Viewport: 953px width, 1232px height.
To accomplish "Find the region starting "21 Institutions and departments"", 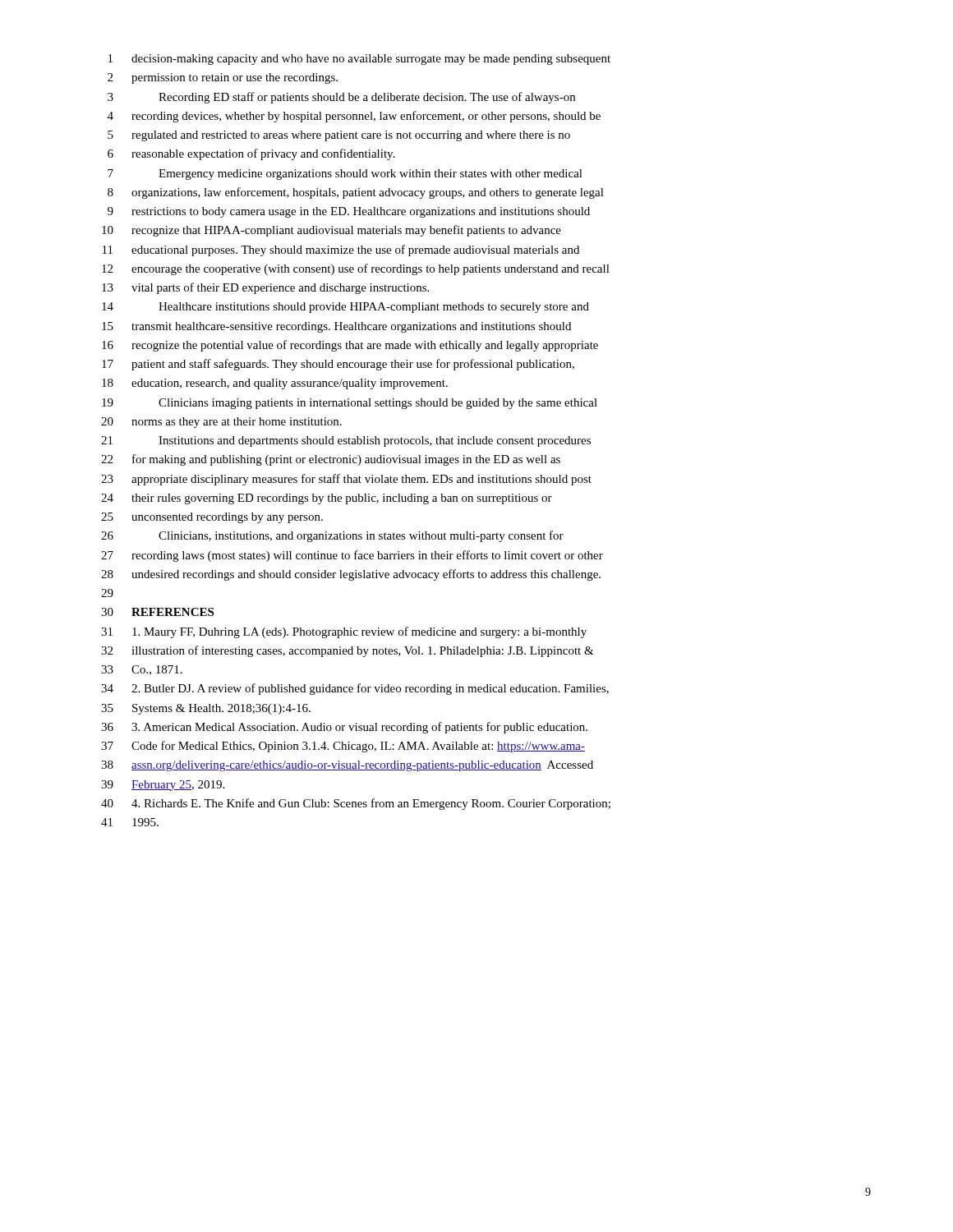I will pos(476,479).
